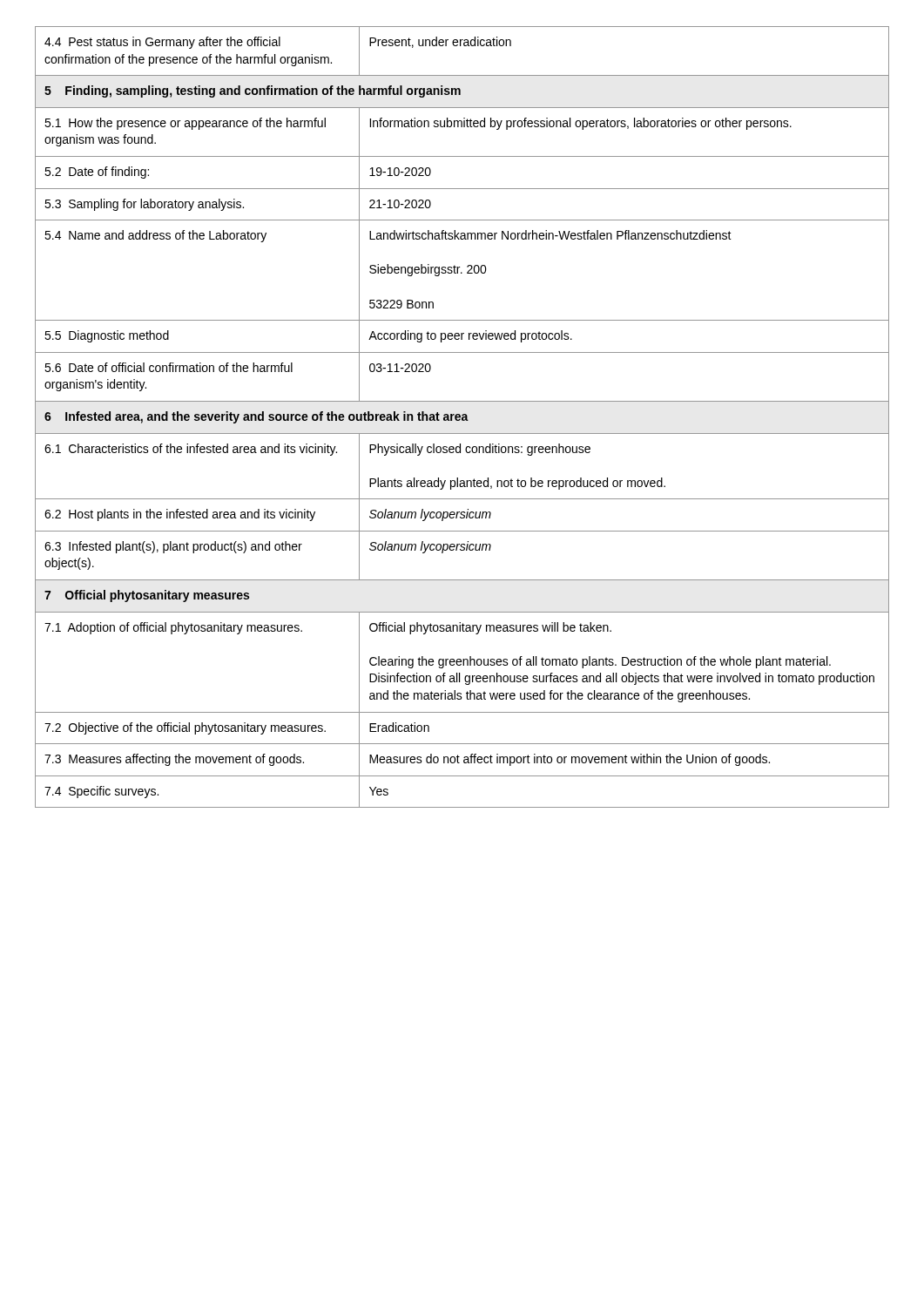This screenshot has height=1307, width=924.
Task: Click on the table containing "Measures do not affect import"
Action: point(462,417)
